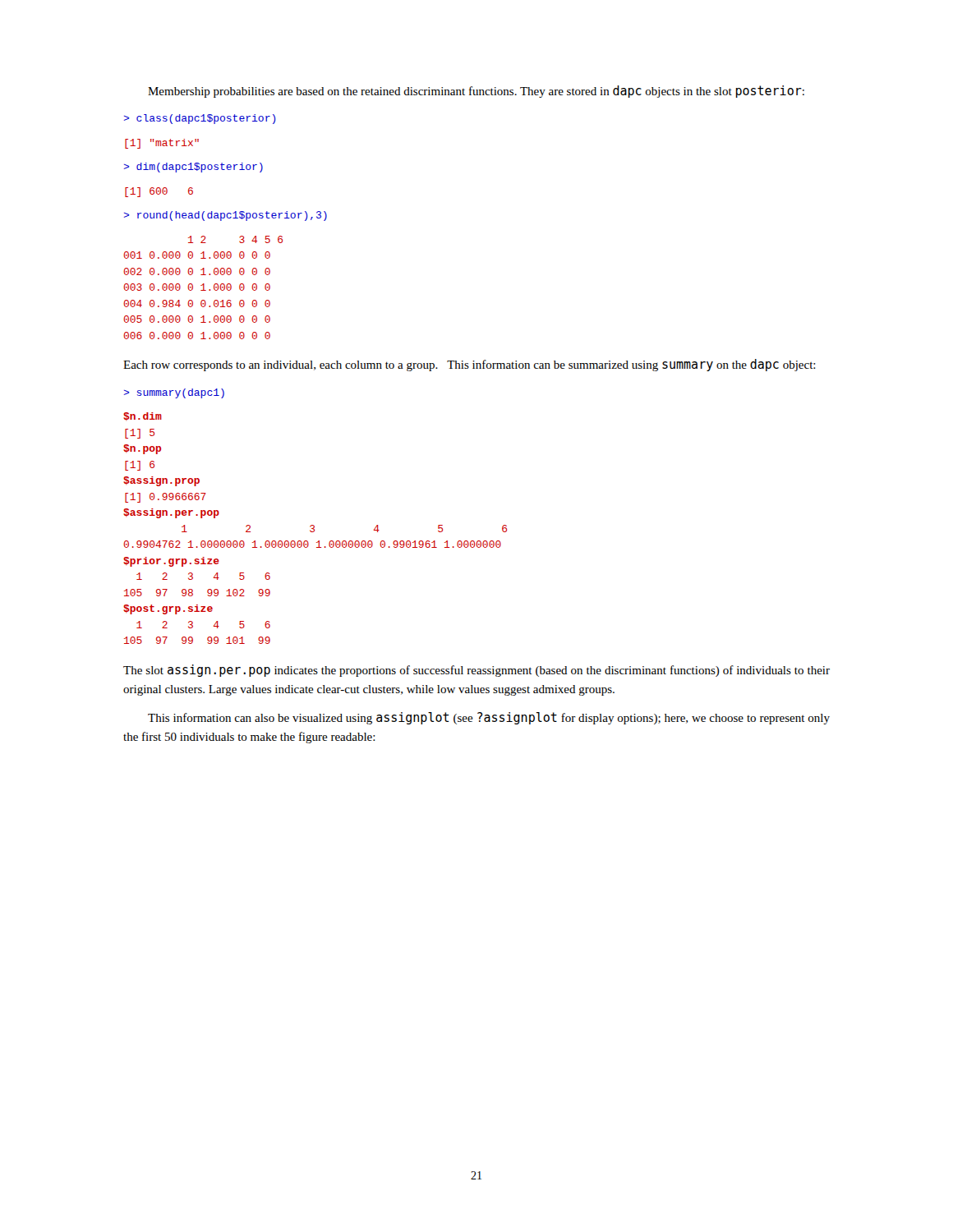Click on the text block starting "Each row corresponds to"

(470, 365)
